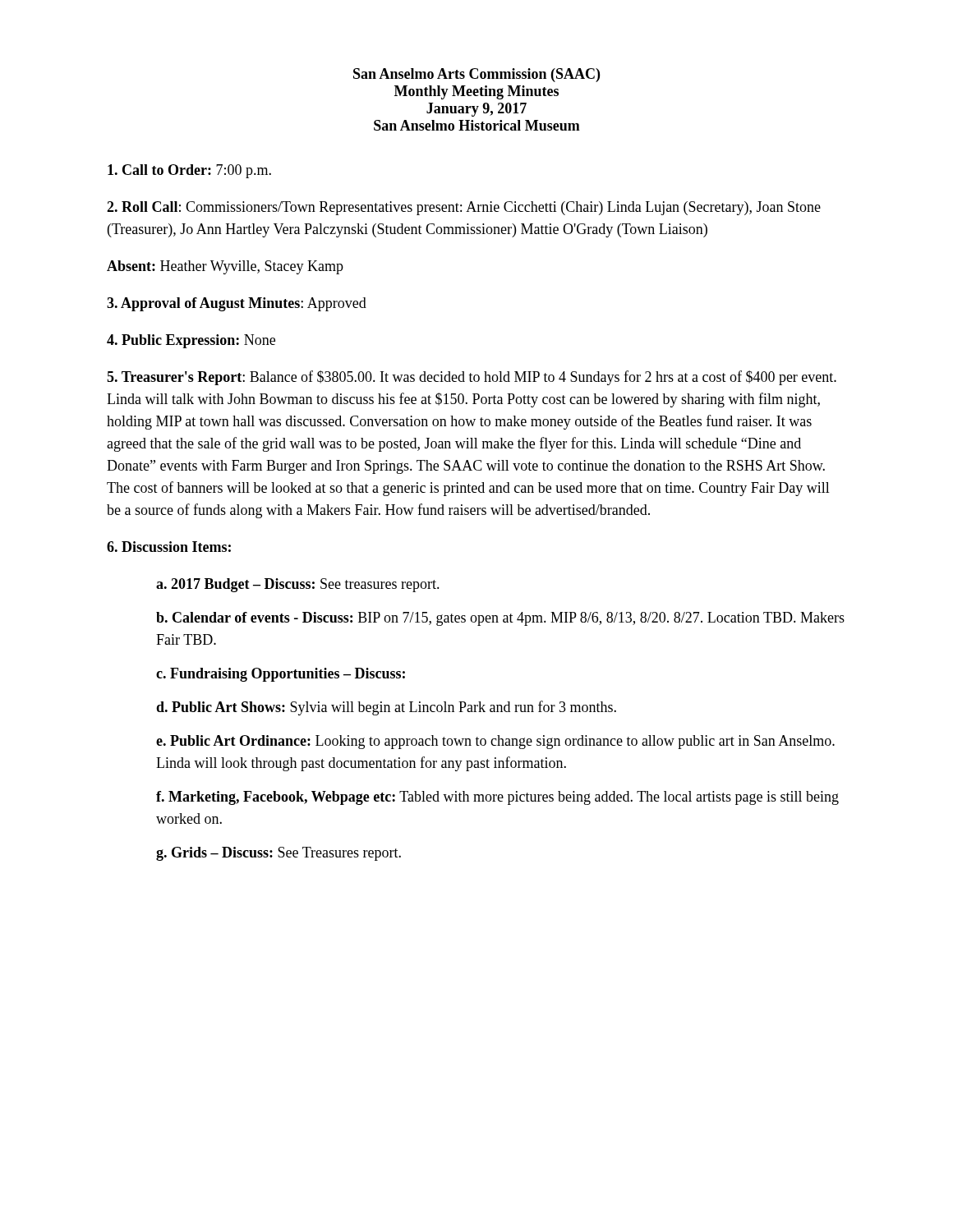Locate the block of text that opens with "Roll Call: Commissioners/Town Representatives present: Arnie Cicchetti (Chair)"
The width and height of the screenshot is (953, 1232).
click(x=464, y=218)
